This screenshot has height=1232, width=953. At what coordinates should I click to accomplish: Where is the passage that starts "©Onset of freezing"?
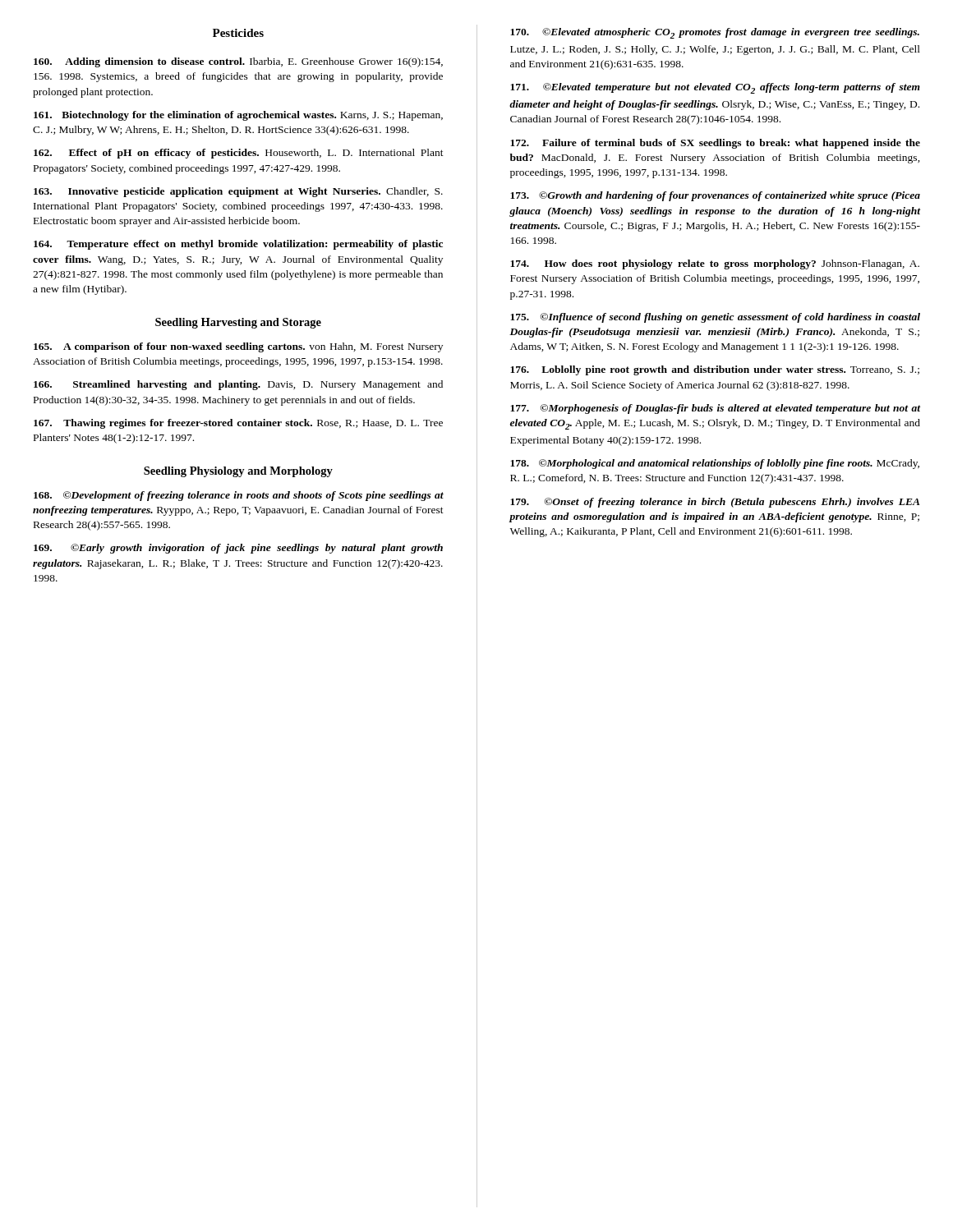[715, 516]
